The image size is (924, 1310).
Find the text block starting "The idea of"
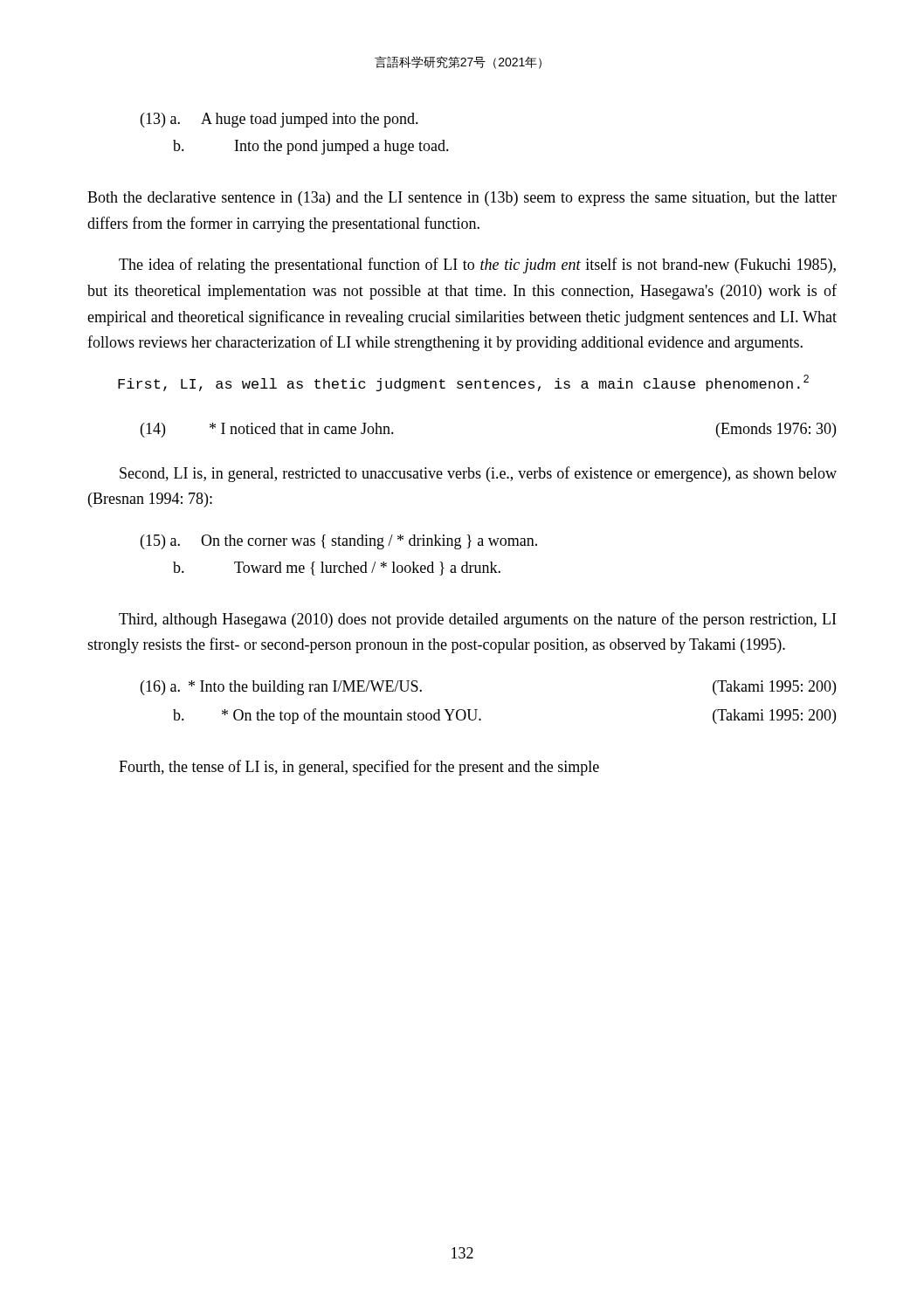point(462,304)
